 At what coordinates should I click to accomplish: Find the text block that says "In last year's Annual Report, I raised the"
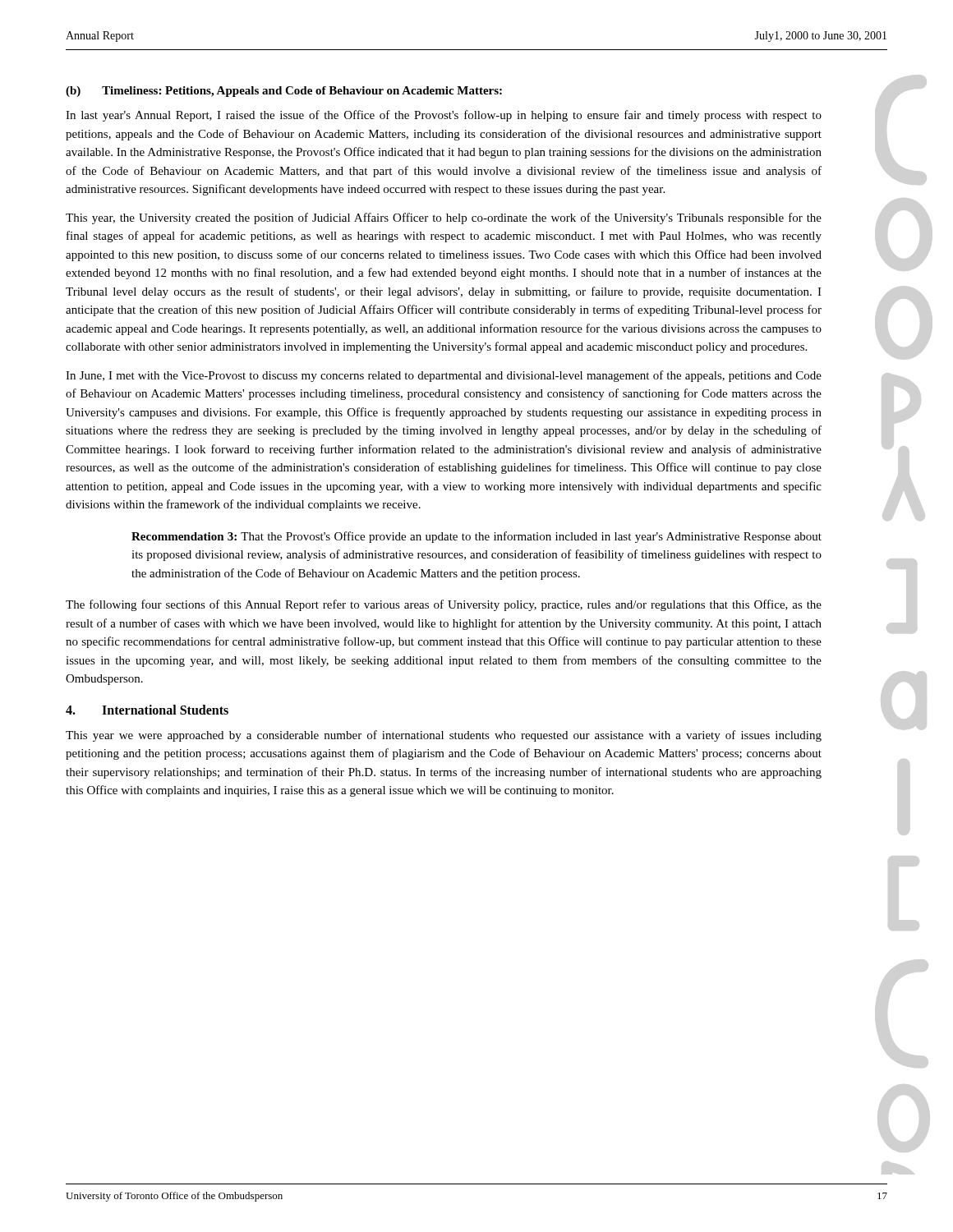[x=444, y=152]
